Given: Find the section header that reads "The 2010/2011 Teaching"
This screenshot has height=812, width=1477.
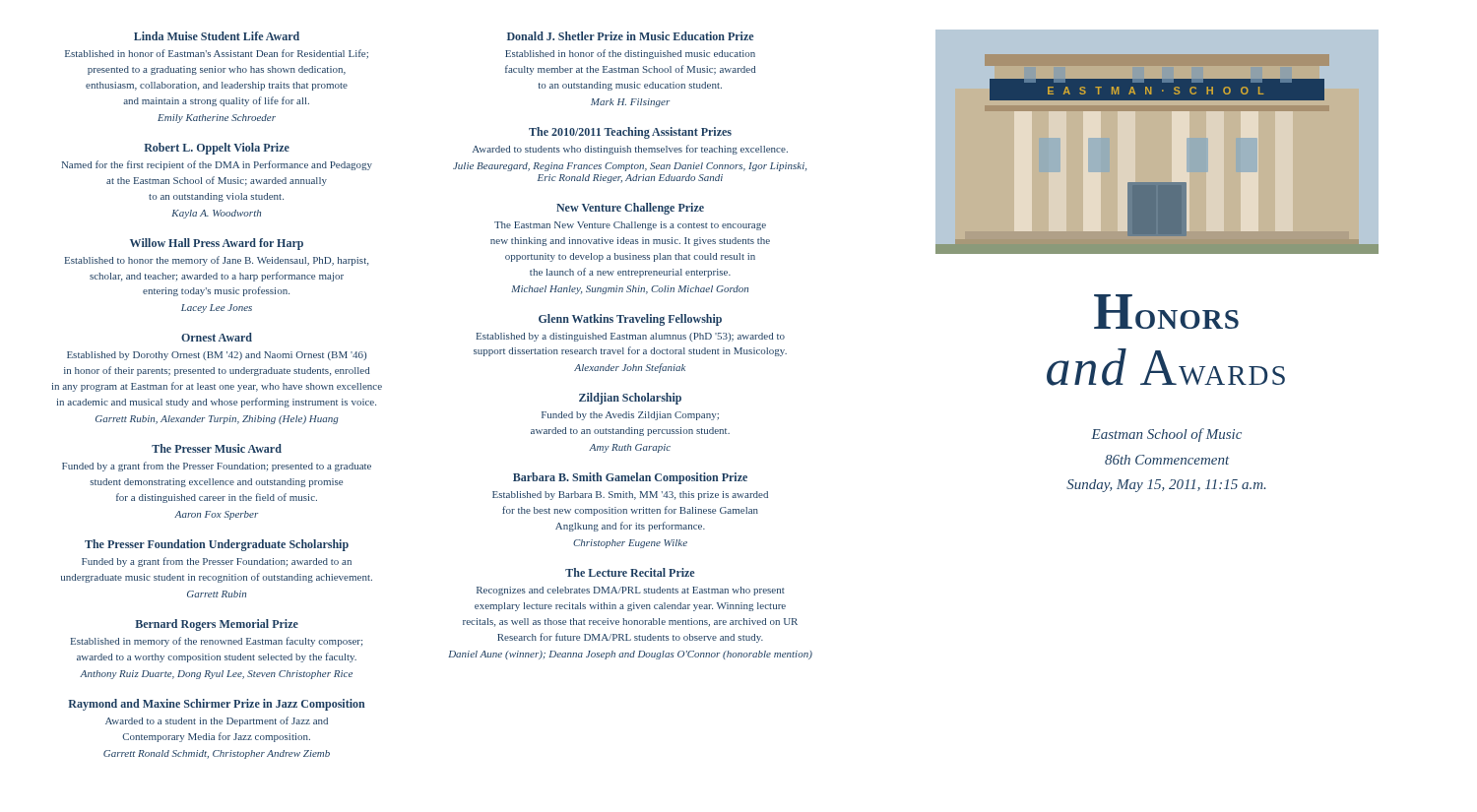Looking at the screenshot, I should click(630, 154).
